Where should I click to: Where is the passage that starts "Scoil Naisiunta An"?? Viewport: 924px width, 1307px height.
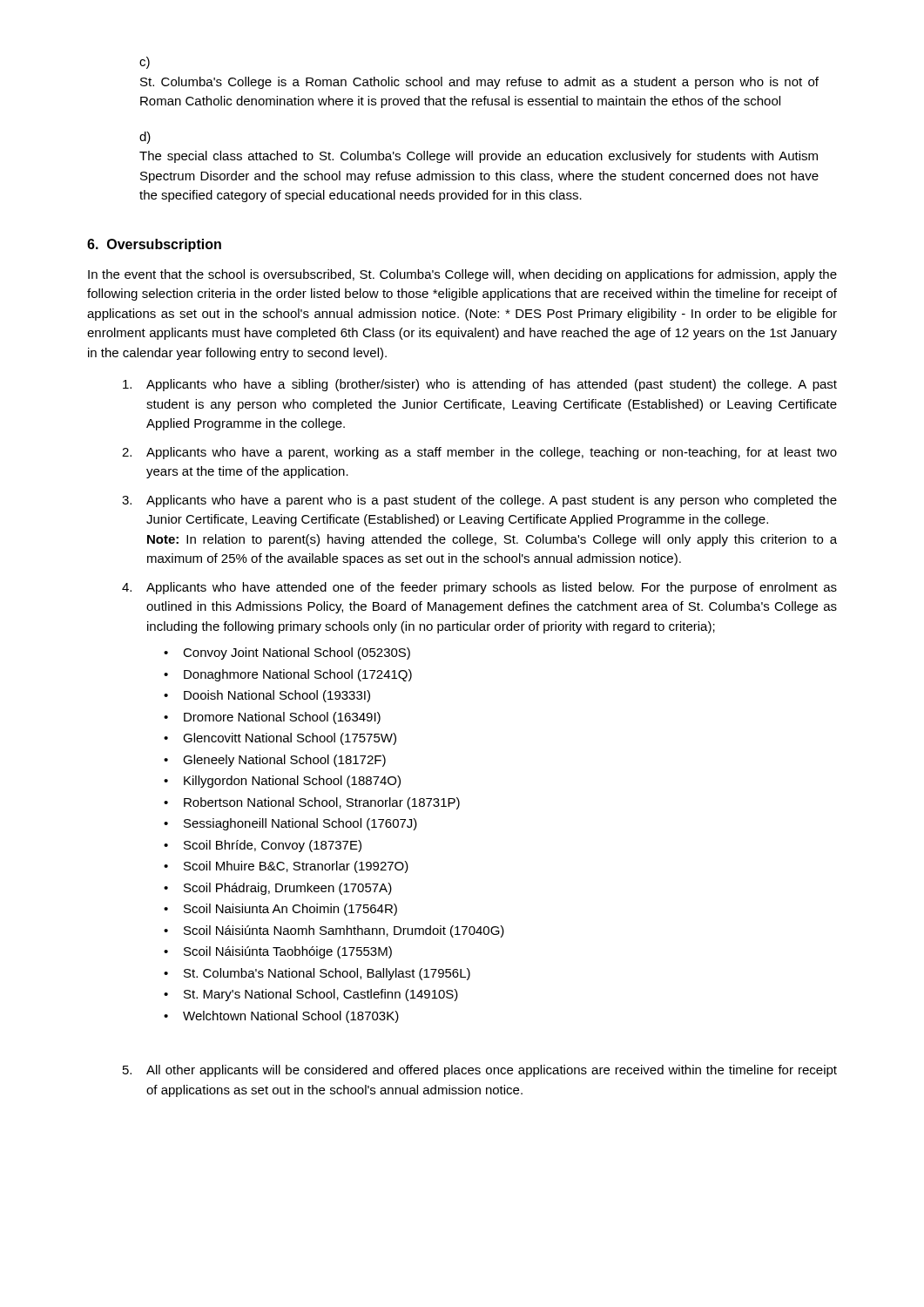pyautogui.click(x=290, y=908)
